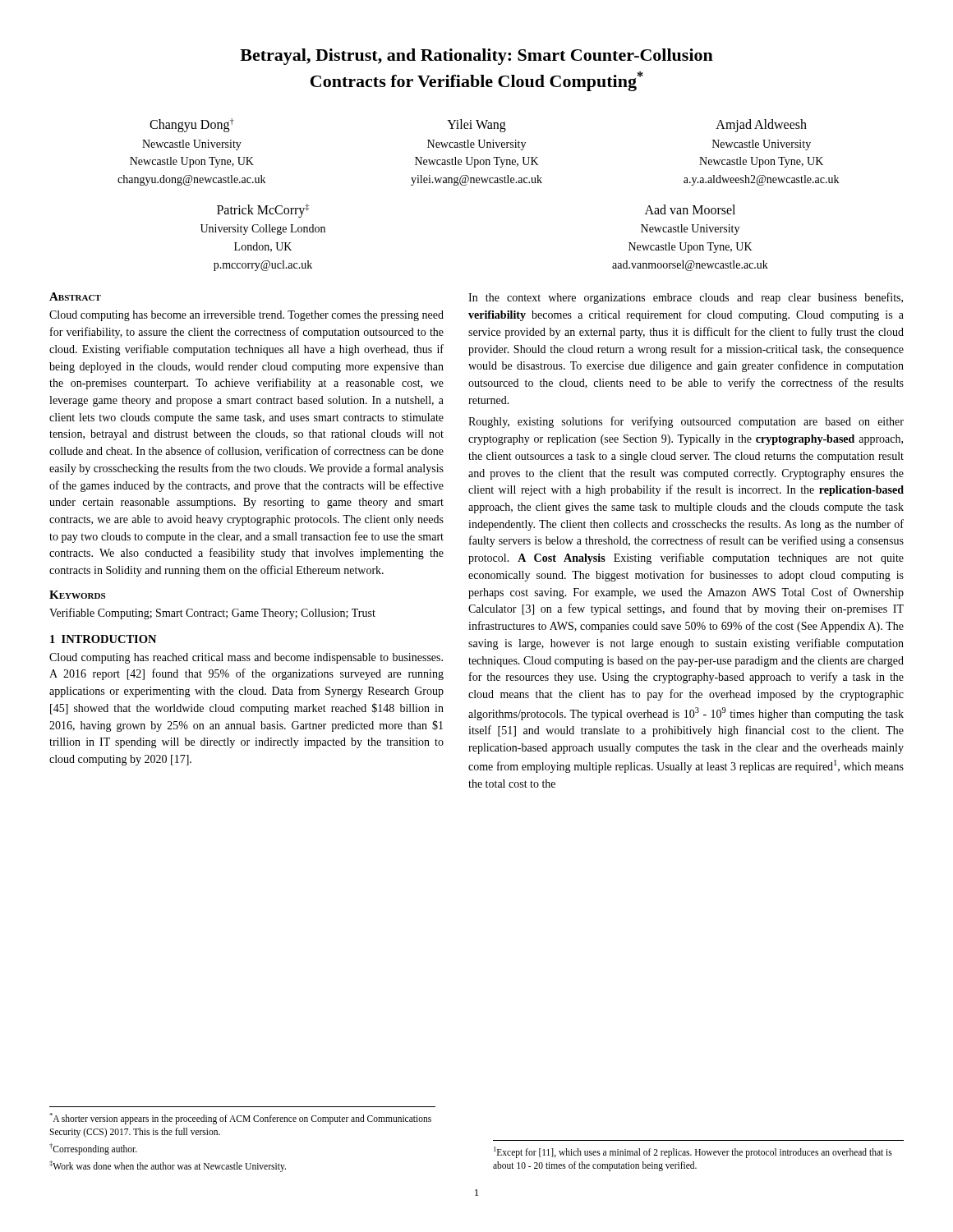Screen dimensions: 1232x953
Task: Point to the passage starting "Amjad Aldweesh Newcastle"
Action: [761, 151]
